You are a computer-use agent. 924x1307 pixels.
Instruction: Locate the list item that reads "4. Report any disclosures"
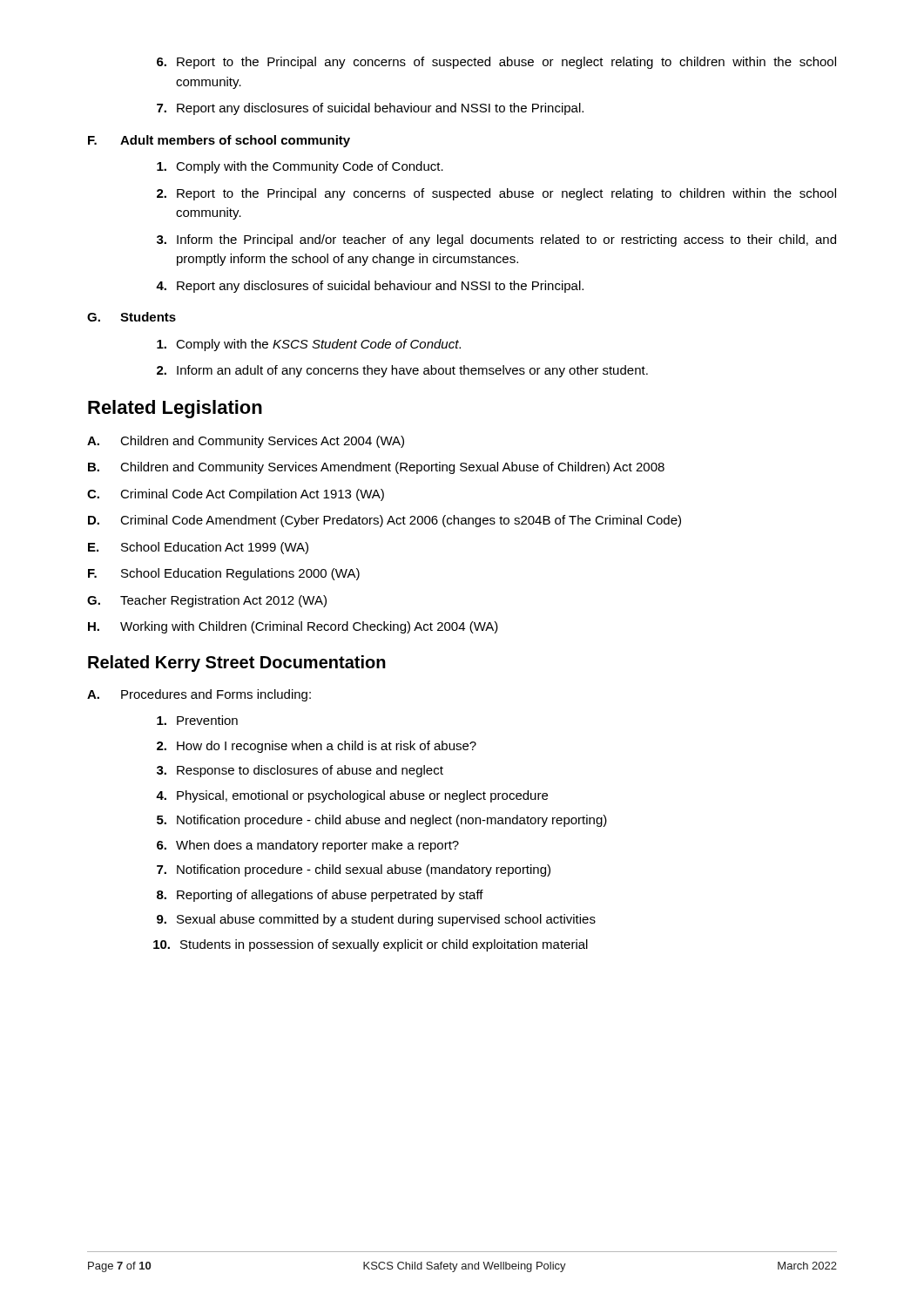488,286
